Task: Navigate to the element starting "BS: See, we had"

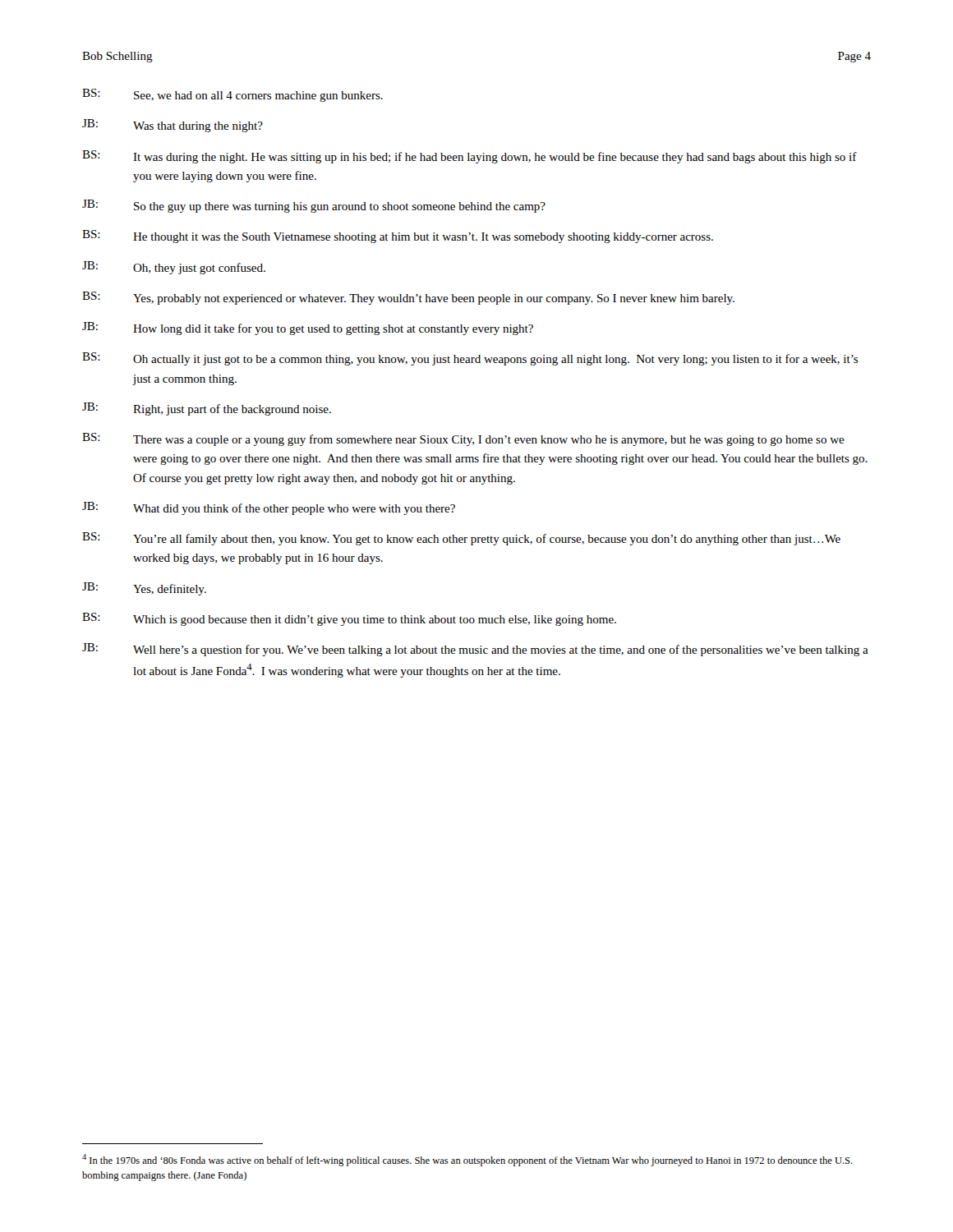Action: tap(232, 95)
